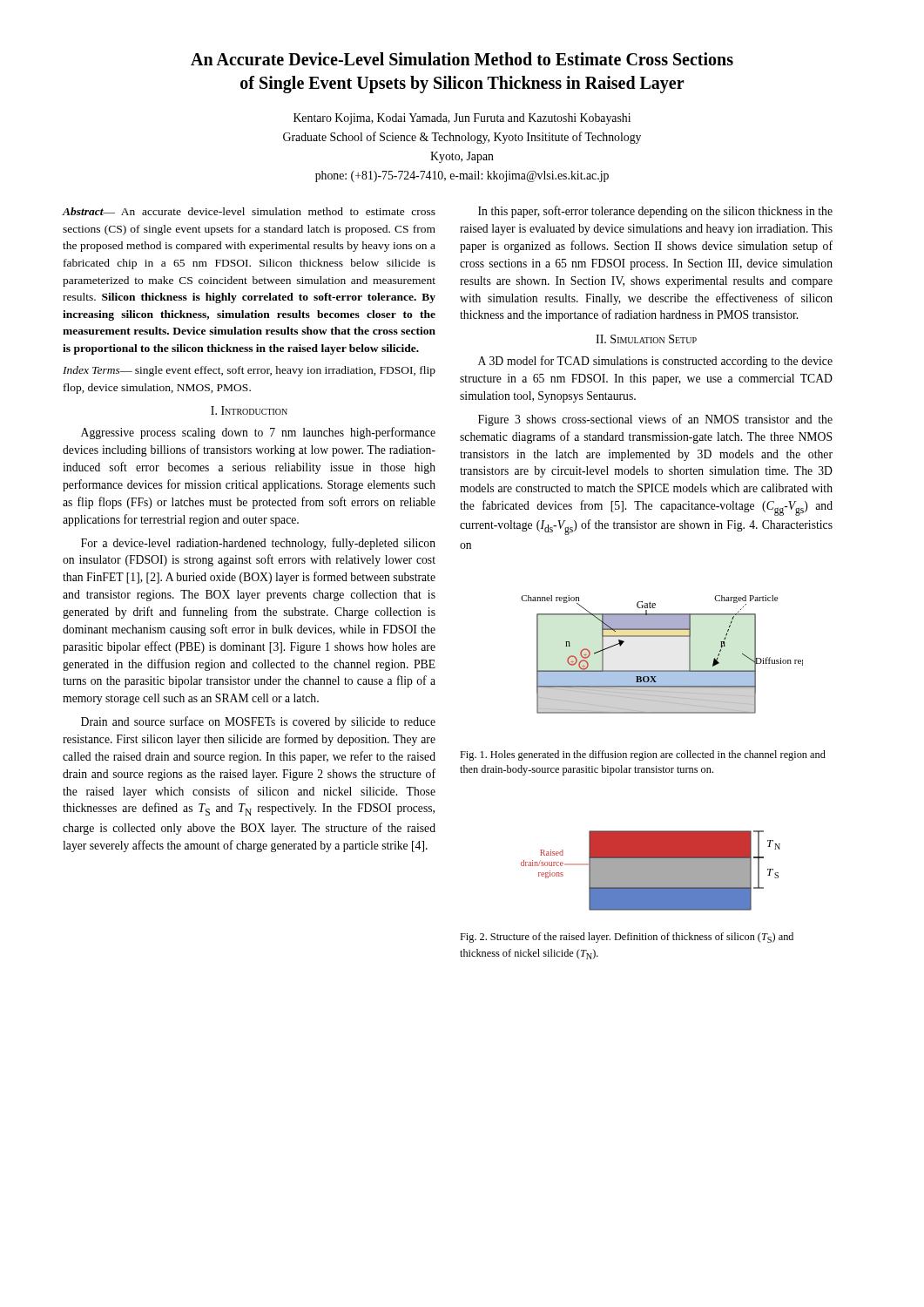This screenshot has height=1307, width=924.
Task: Find the element starting "I. Introduction"
Action: [x=249, y=411]
